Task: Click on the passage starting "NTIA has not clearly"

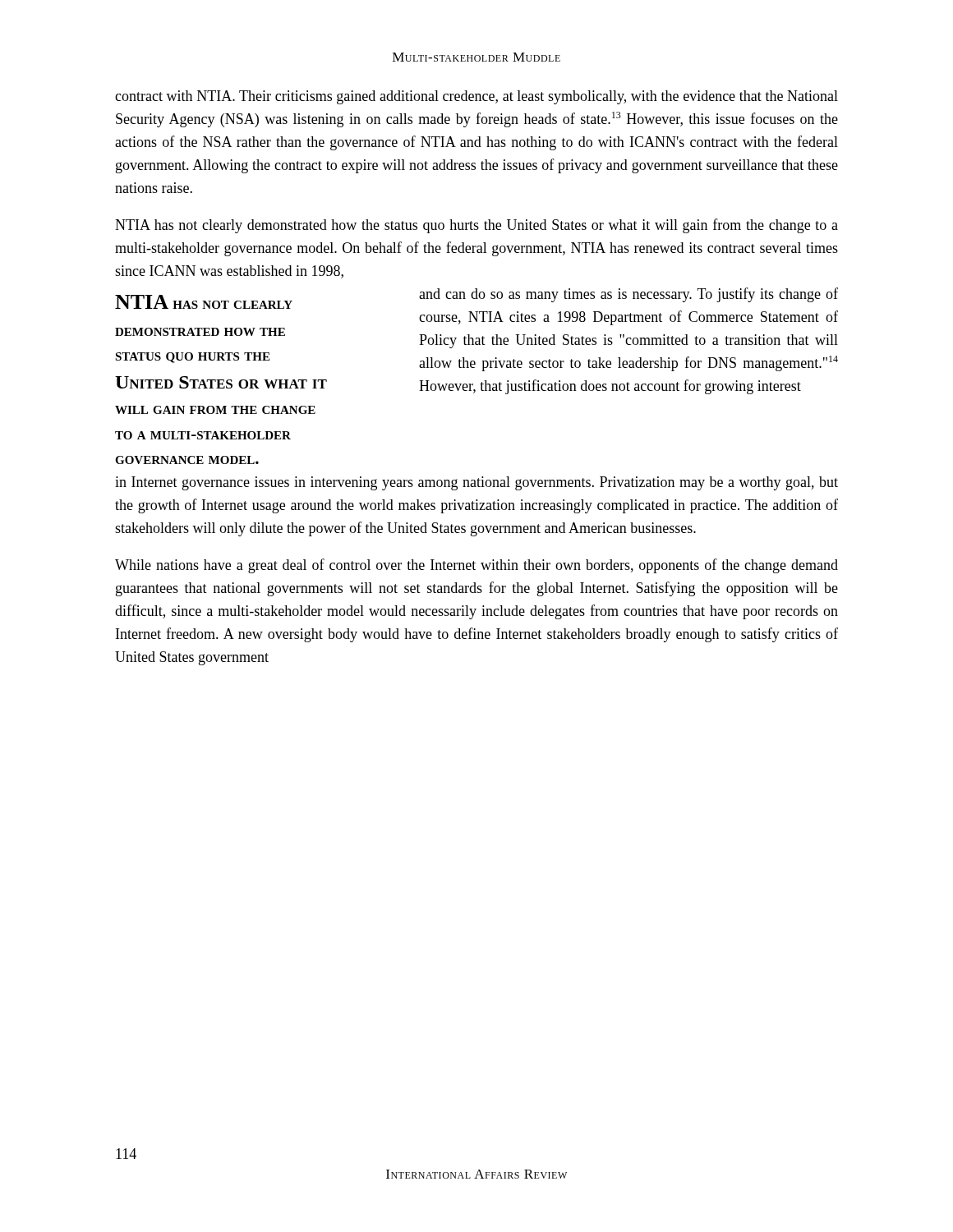Action: [476, 377]
